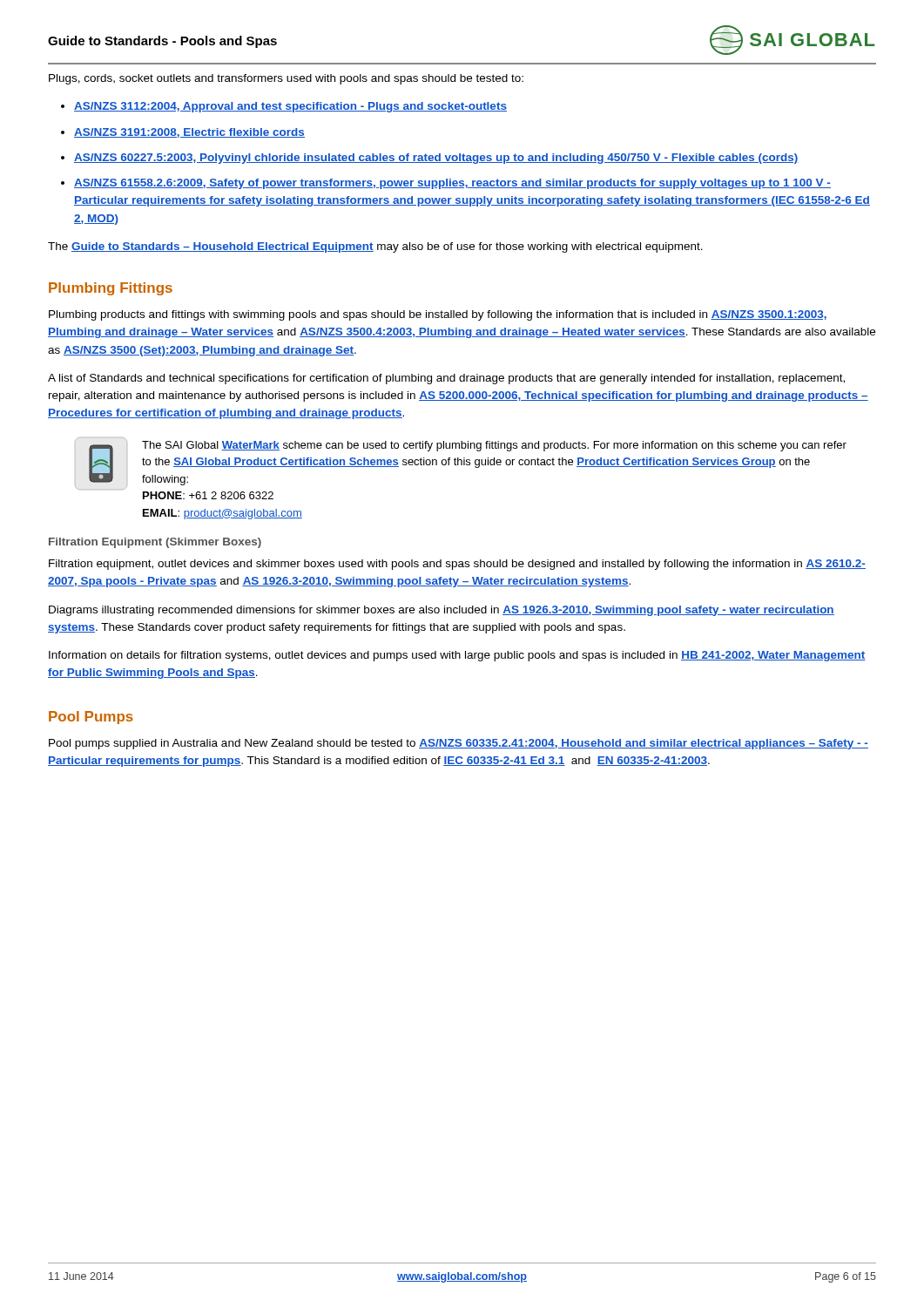Click on the text block containing "The SAI Global"
The height and width of the screenshot is (1307, 924).
tap(494, 446)
